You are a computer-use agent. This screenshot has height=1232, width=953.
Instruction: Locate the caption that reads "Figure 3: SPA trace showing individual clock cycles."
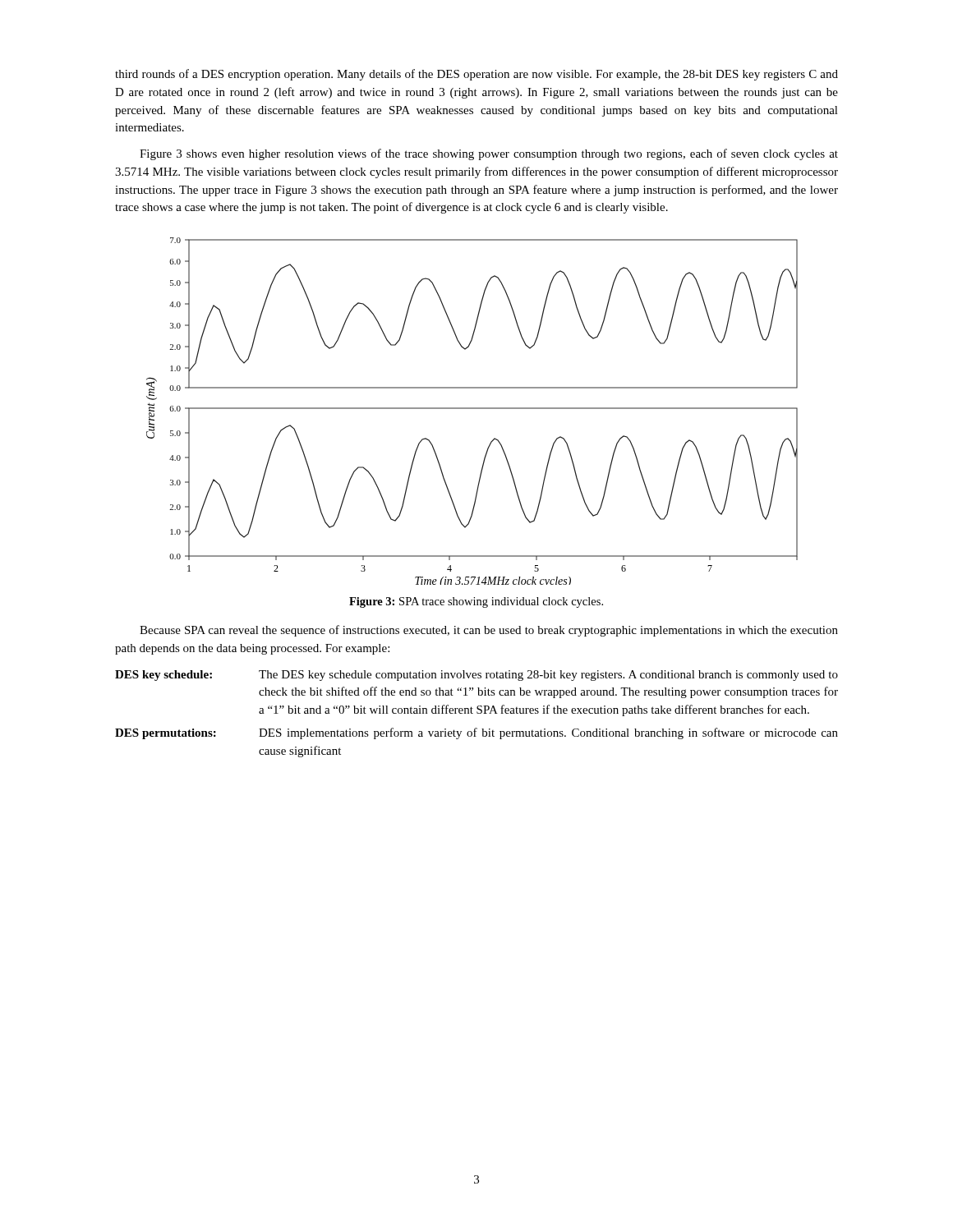476,601
